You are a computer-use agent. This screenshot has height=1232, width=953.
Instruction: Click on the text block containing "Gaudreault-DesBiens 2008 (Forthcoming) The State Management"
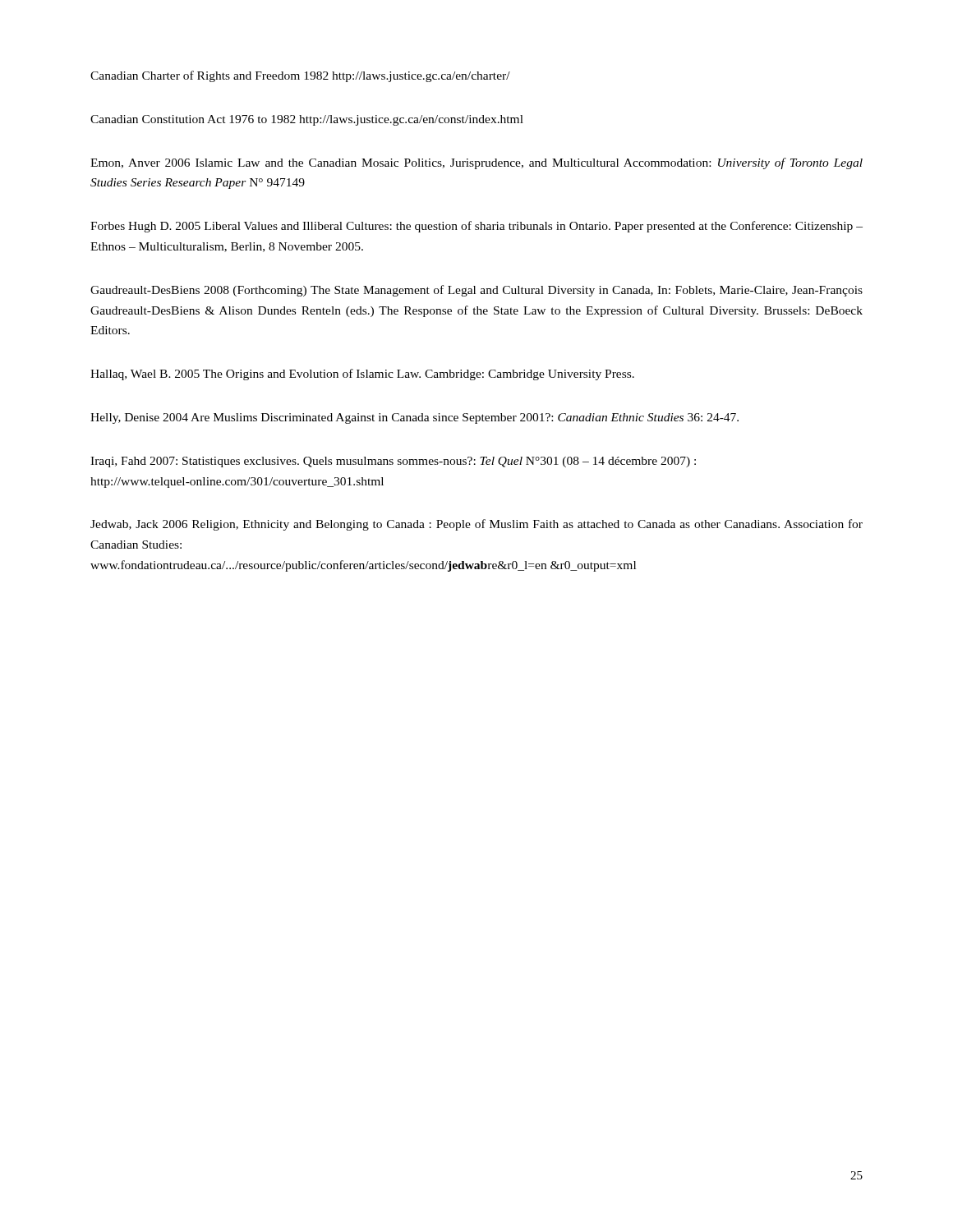pos(476,310)
